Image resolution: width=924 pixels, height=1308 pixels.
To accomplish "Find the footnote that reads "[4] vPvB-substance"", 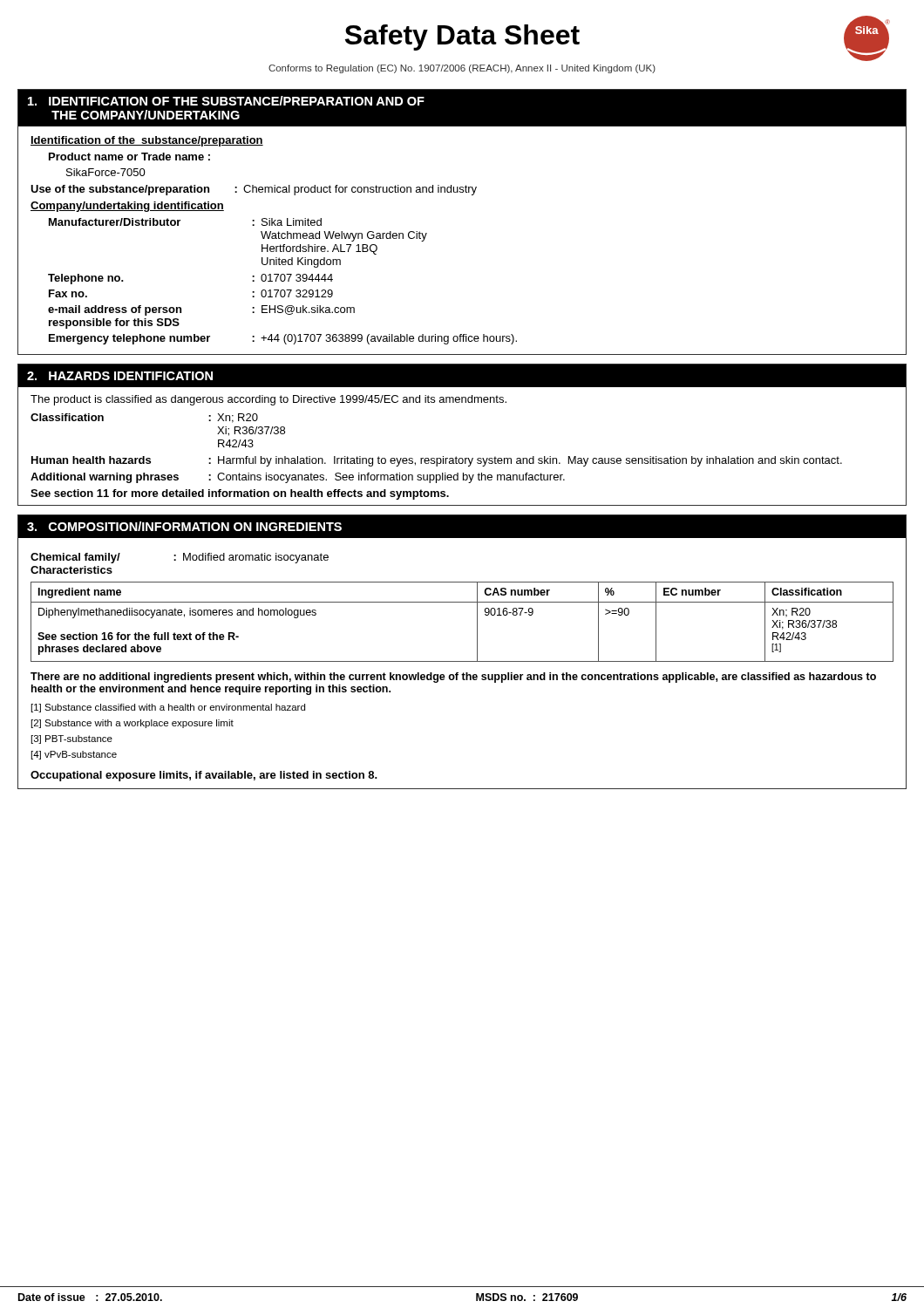I will 74,754.
